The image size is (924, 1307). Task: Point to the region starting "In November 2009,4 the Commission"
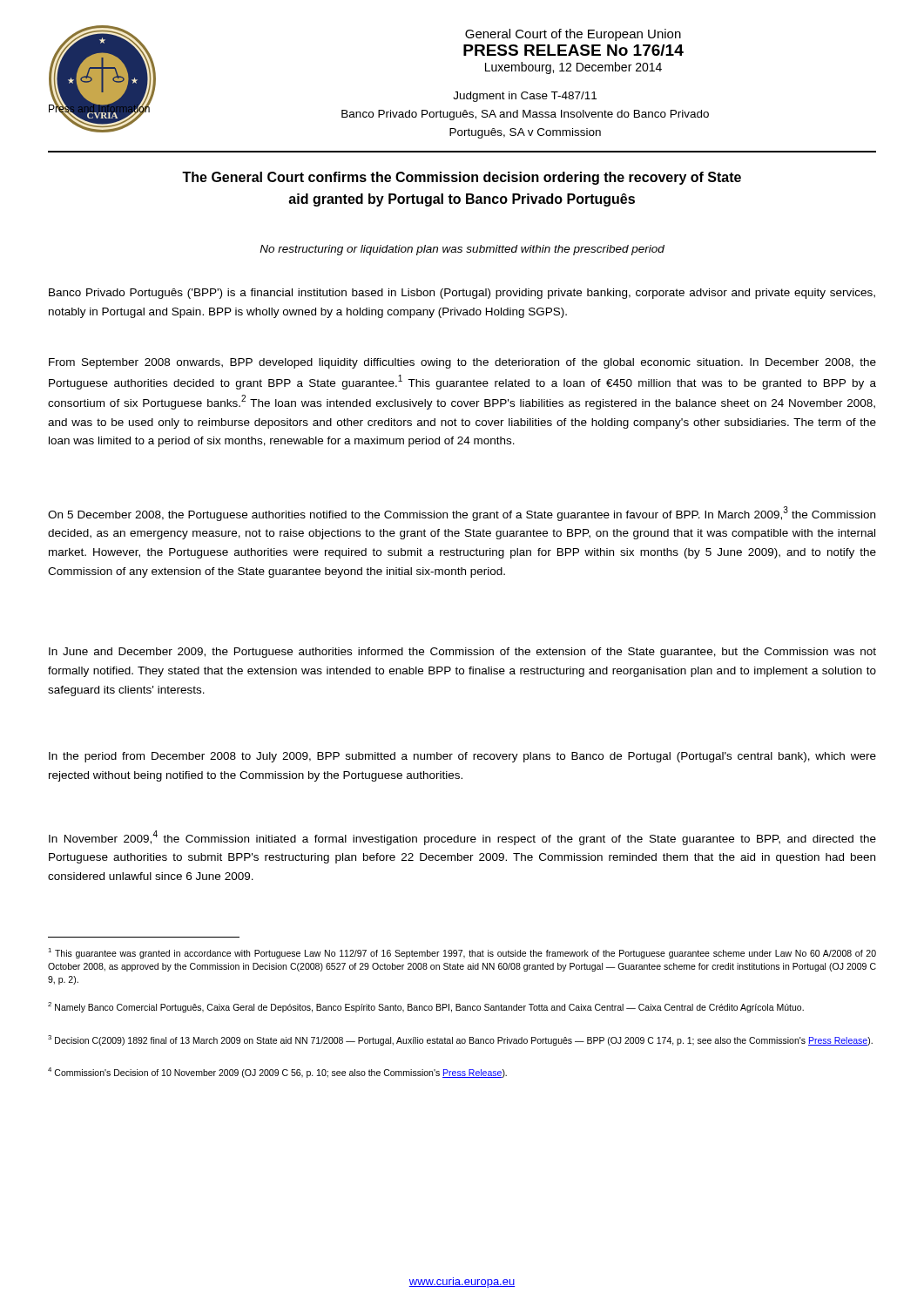(462, 856)
